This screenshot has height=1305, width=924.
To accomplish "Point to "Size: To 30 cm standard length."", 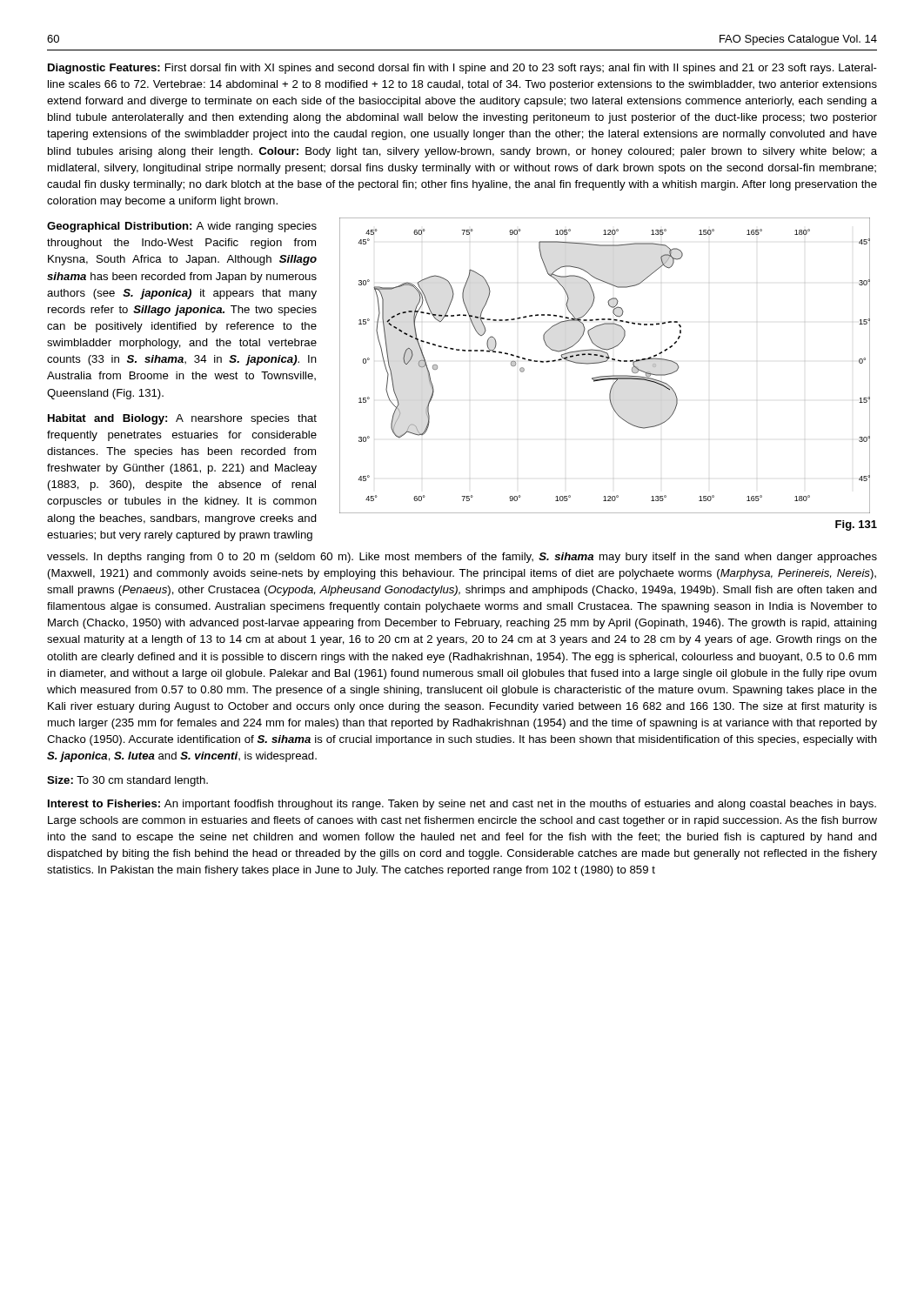I will pyautogui.click(x=128, y=780).
